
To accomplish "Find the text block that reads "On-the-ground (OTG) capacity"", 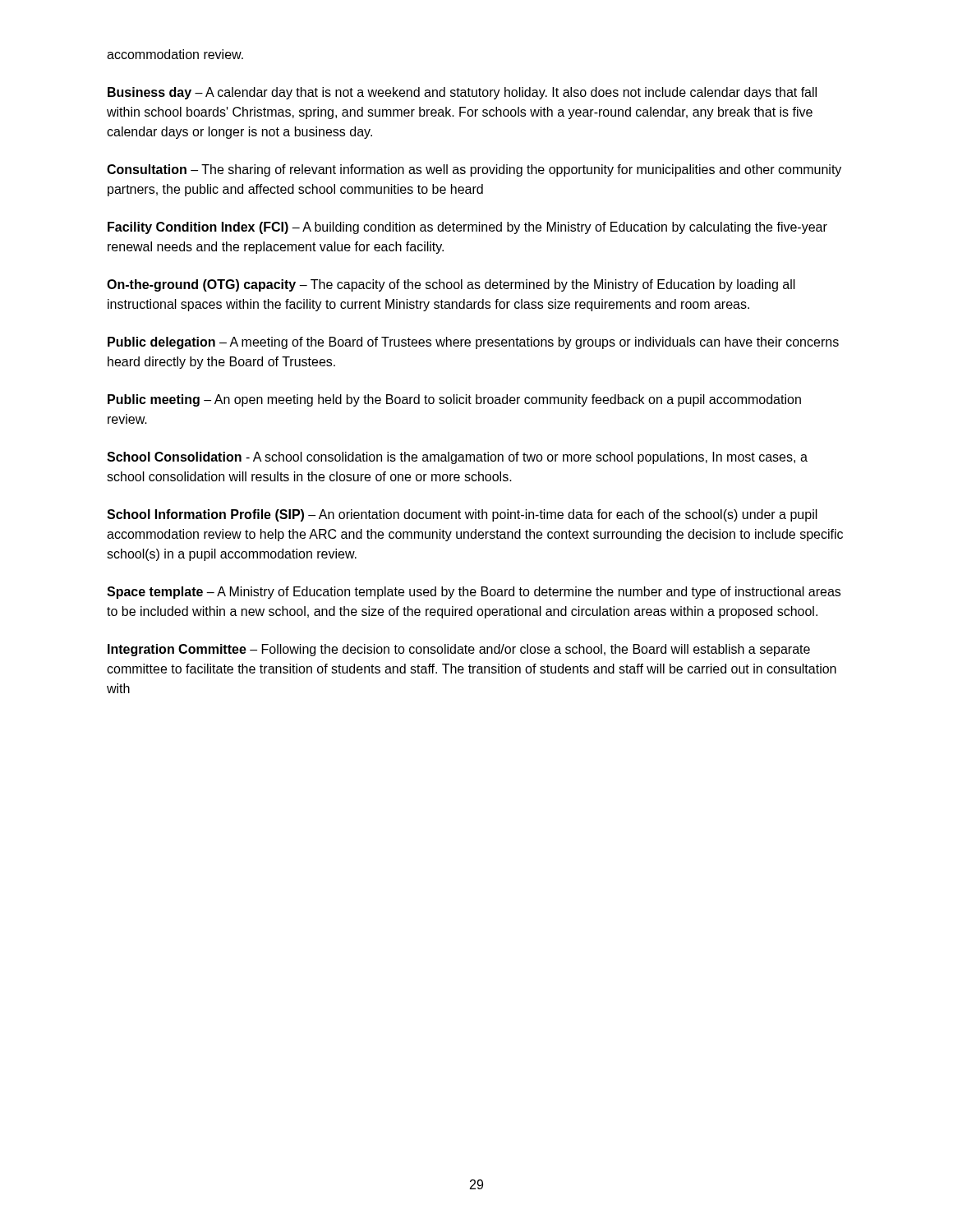I will [451, 294].
